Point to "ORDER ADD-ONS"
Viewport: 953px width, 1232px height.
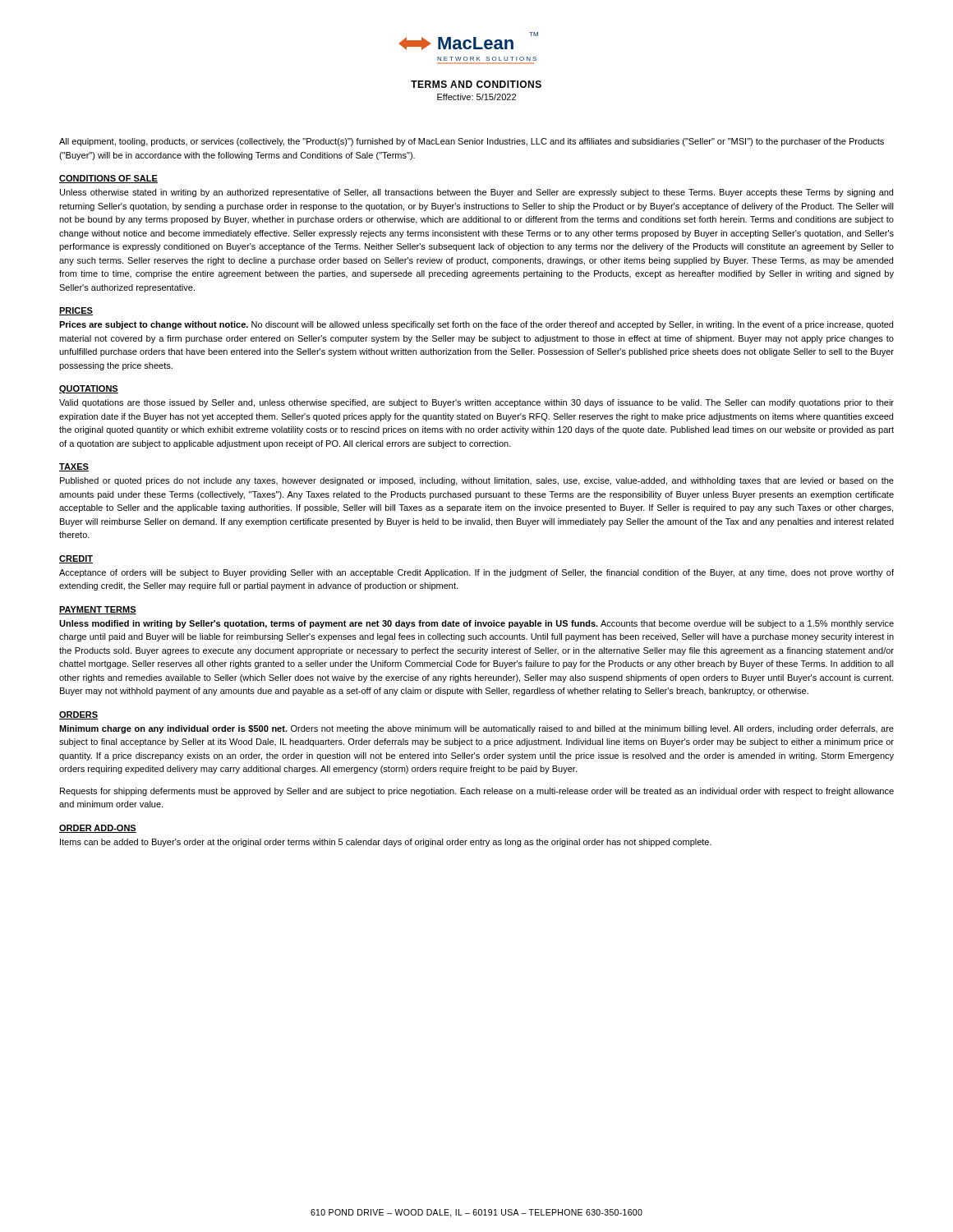coord(98,828)
